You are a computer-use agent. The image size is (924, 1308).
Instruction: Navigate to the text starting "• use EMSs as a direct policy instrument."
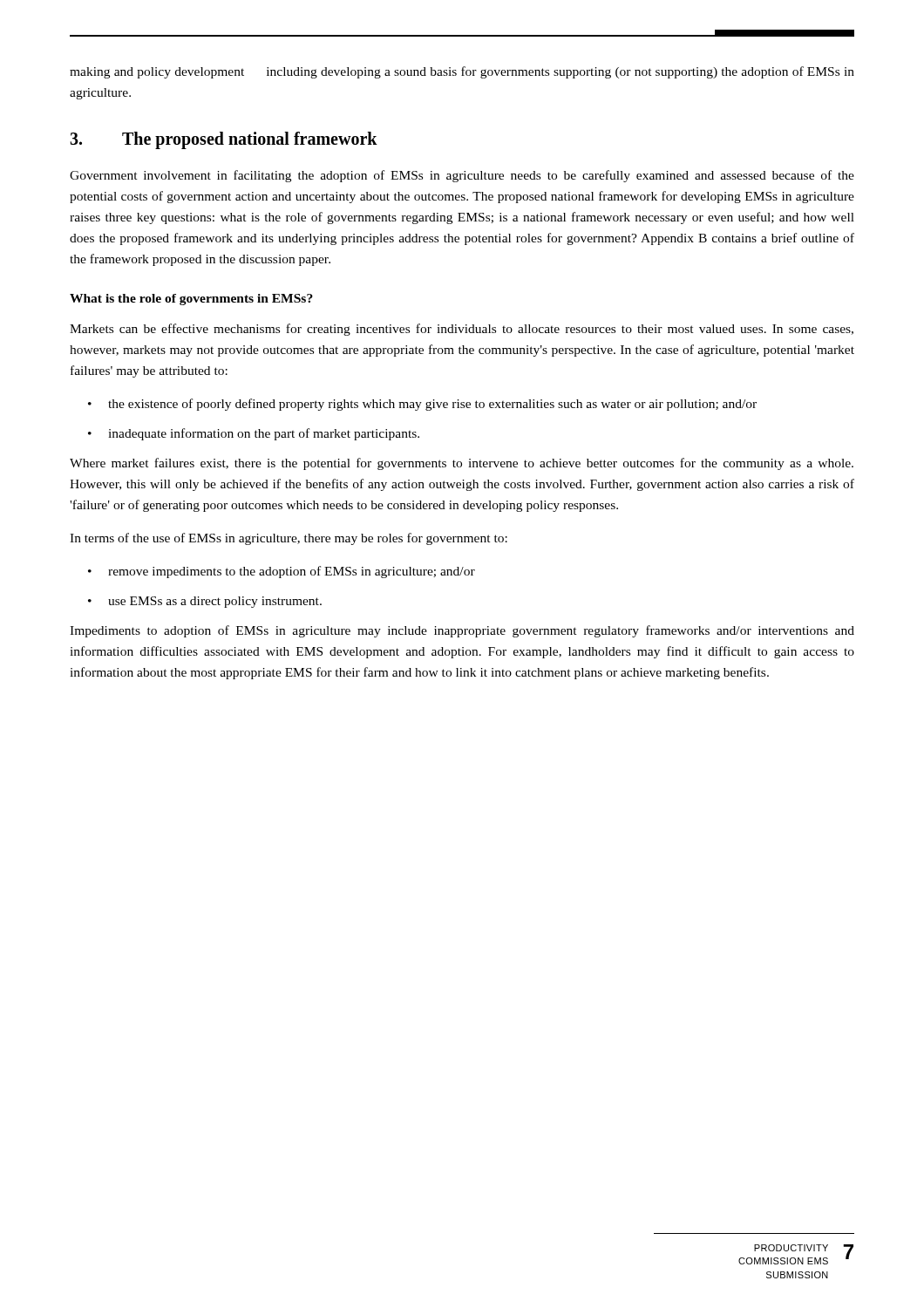click(205, 602)
